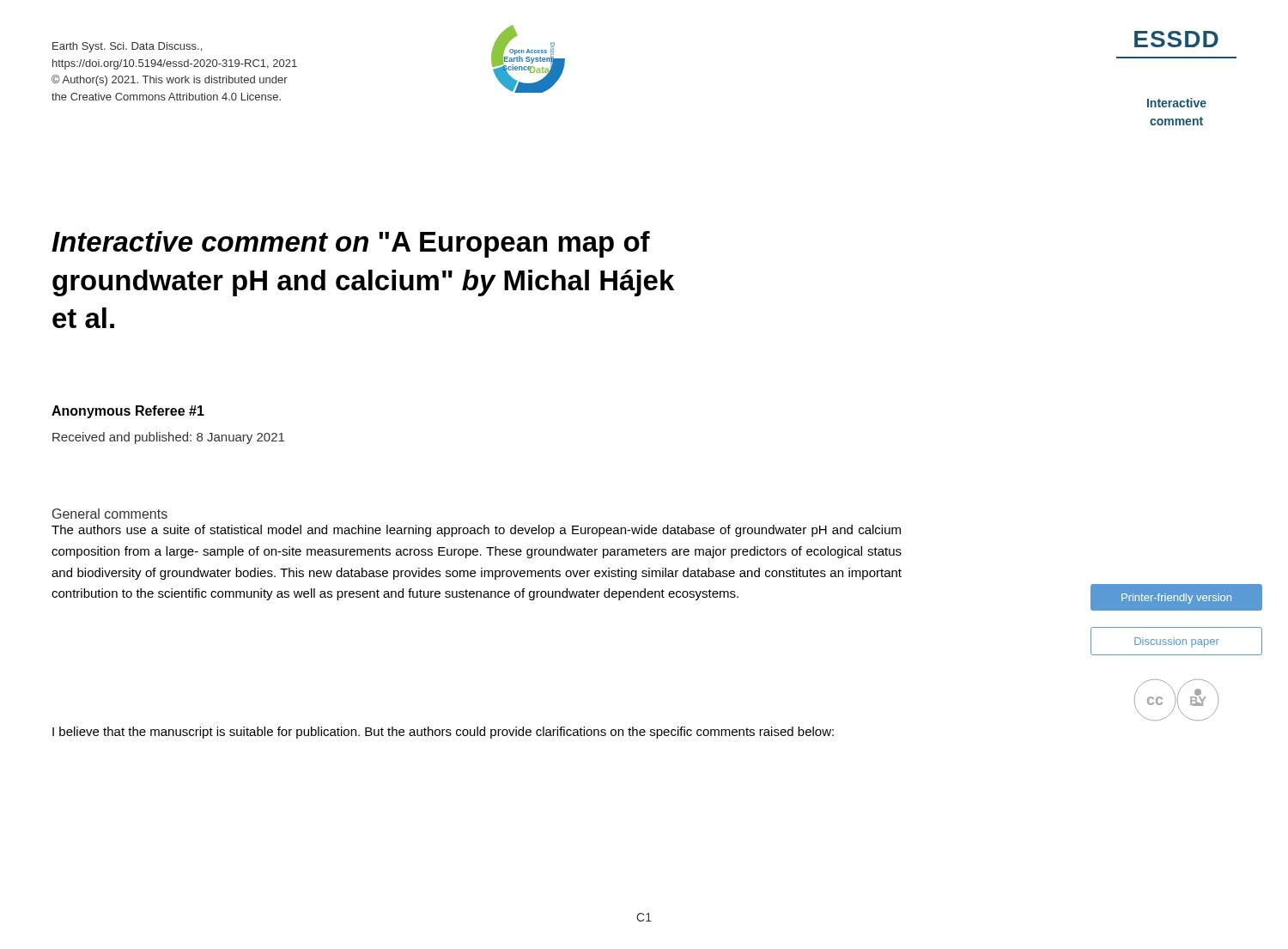Screen dimensions: 949x1288
Task: Select the section header with the text "Anonymous Referee #1"
Action: pos(128,412)
